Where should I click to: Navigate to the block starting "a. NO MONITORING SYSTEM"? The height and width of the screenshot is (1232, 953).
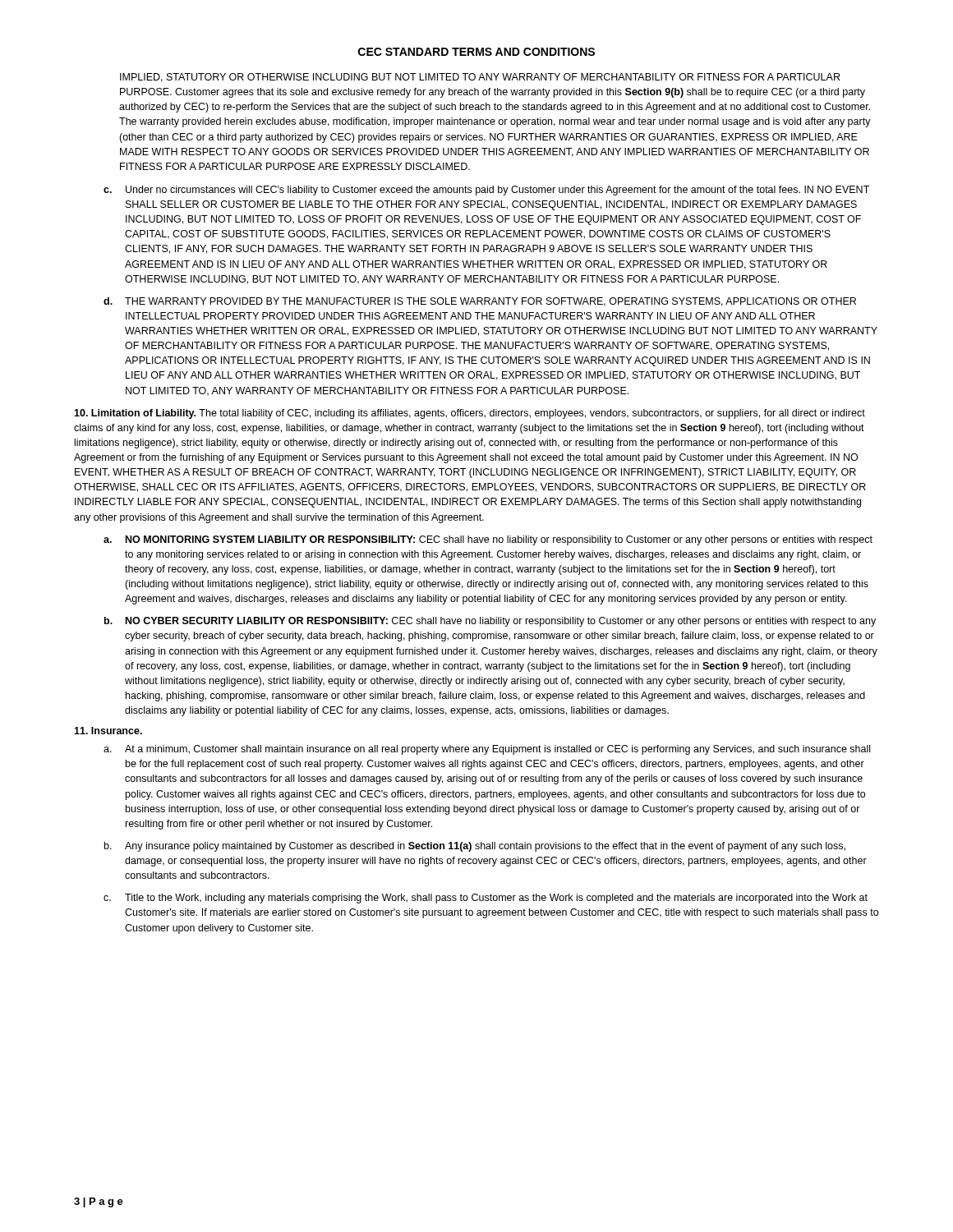coord(491,569)
